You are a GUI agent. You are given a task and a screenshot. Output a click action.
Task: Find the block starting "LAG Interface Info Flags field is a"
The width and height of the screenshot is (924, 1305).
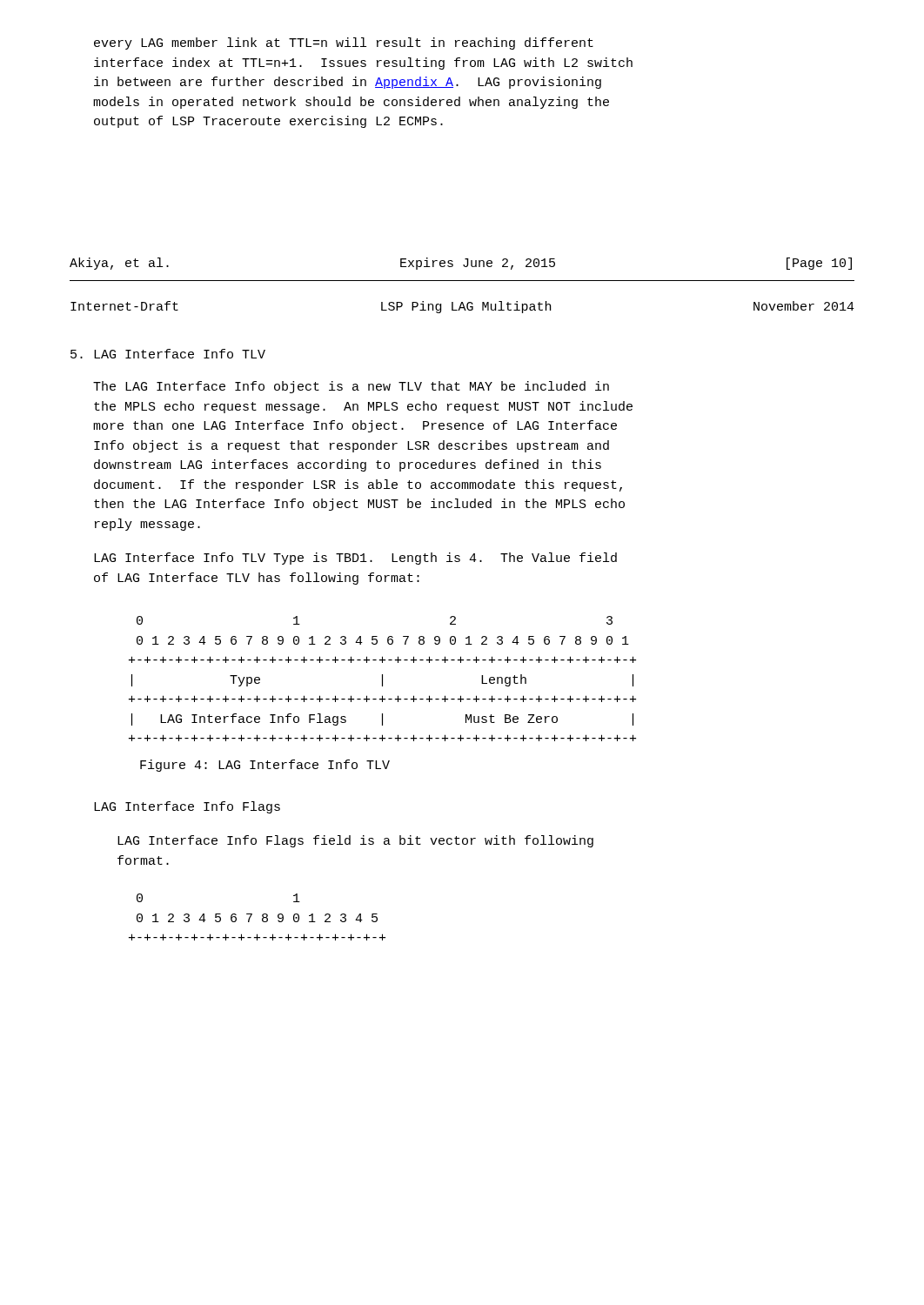click(332, 852)
